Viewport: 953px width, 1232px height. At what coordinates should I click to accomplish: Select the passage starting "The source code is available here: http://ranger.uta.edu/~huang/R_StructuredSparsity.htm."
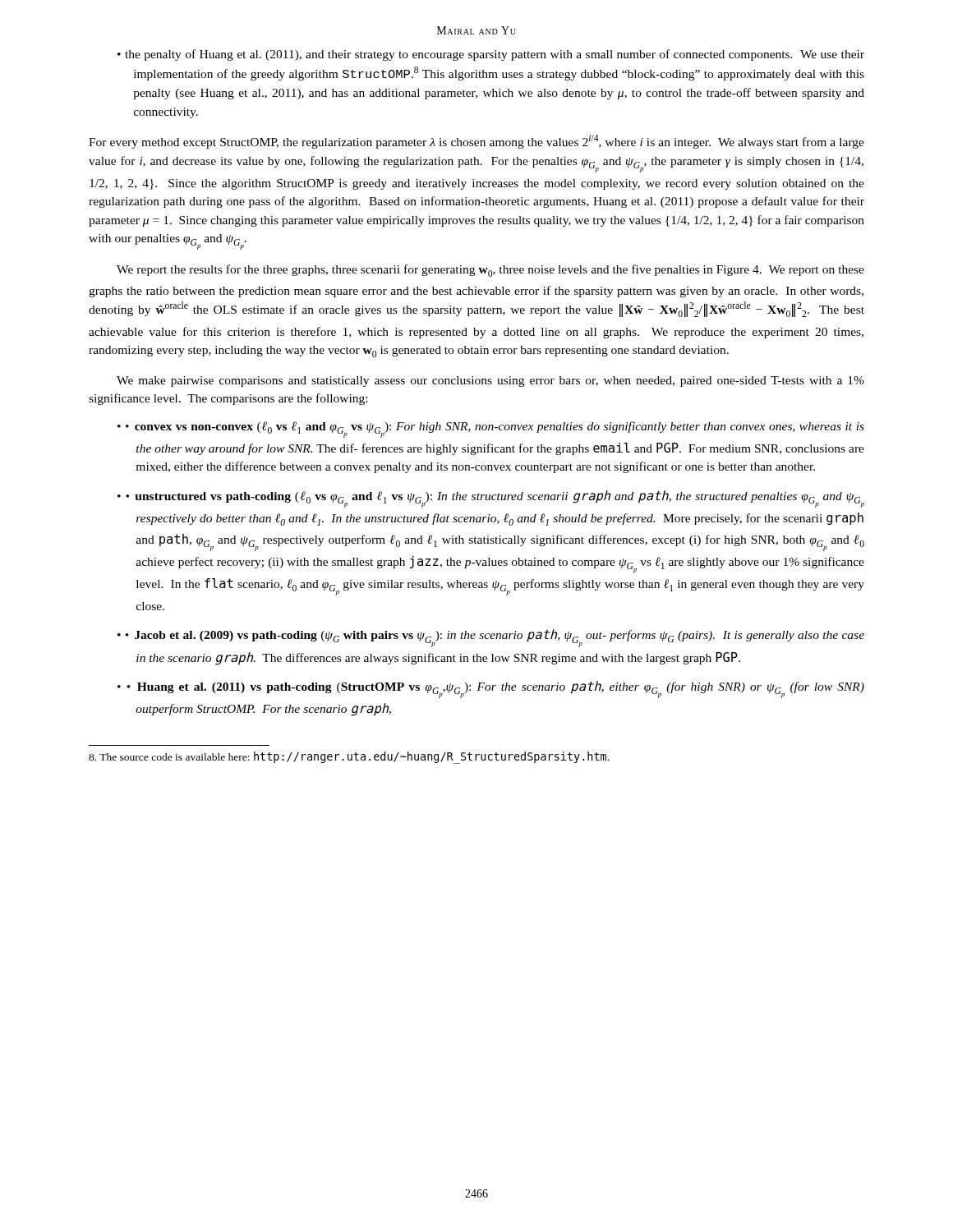coord(349,756)
